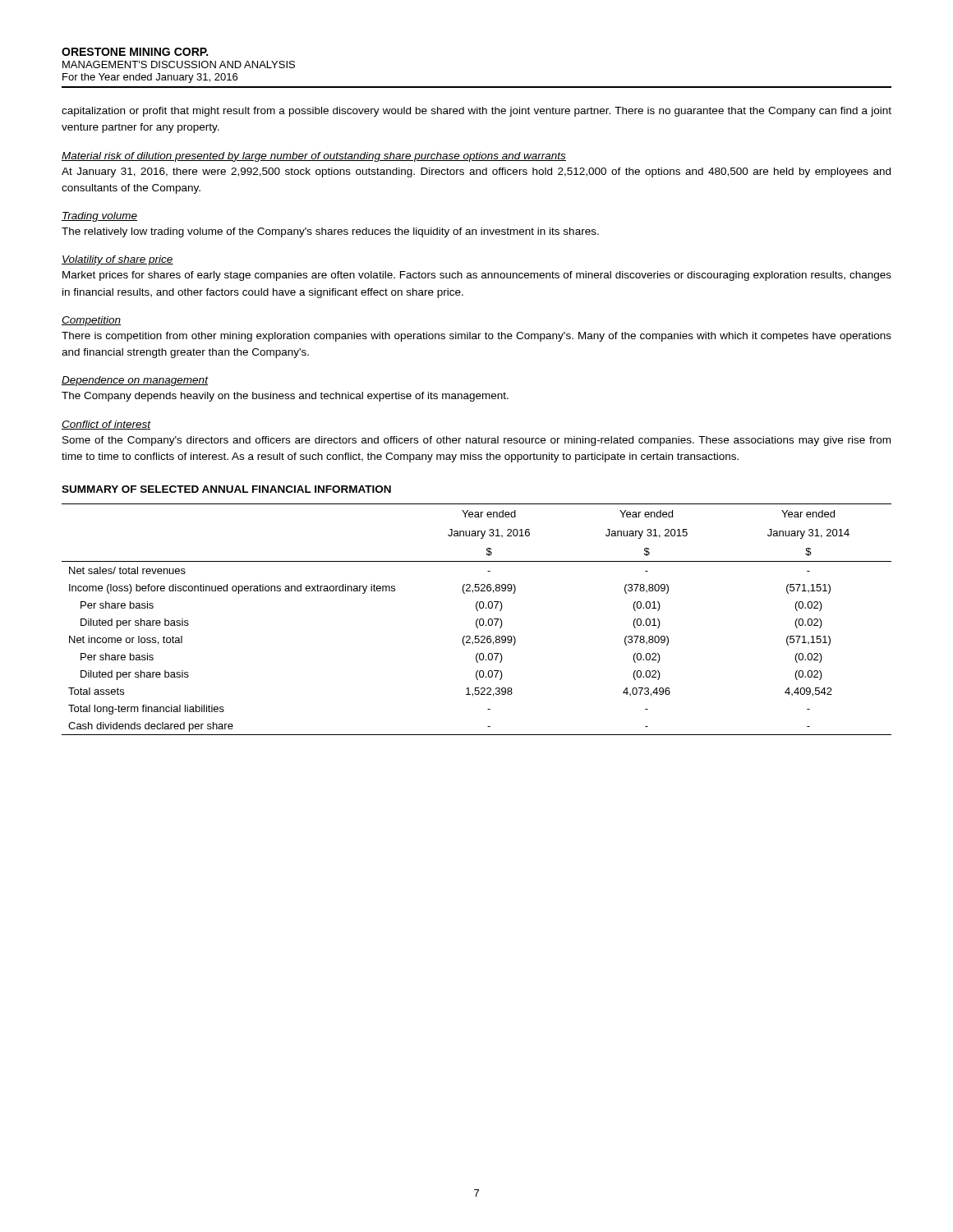Locate a table
Viewport: 953px width, 1232px height.
tap(476, 619)
